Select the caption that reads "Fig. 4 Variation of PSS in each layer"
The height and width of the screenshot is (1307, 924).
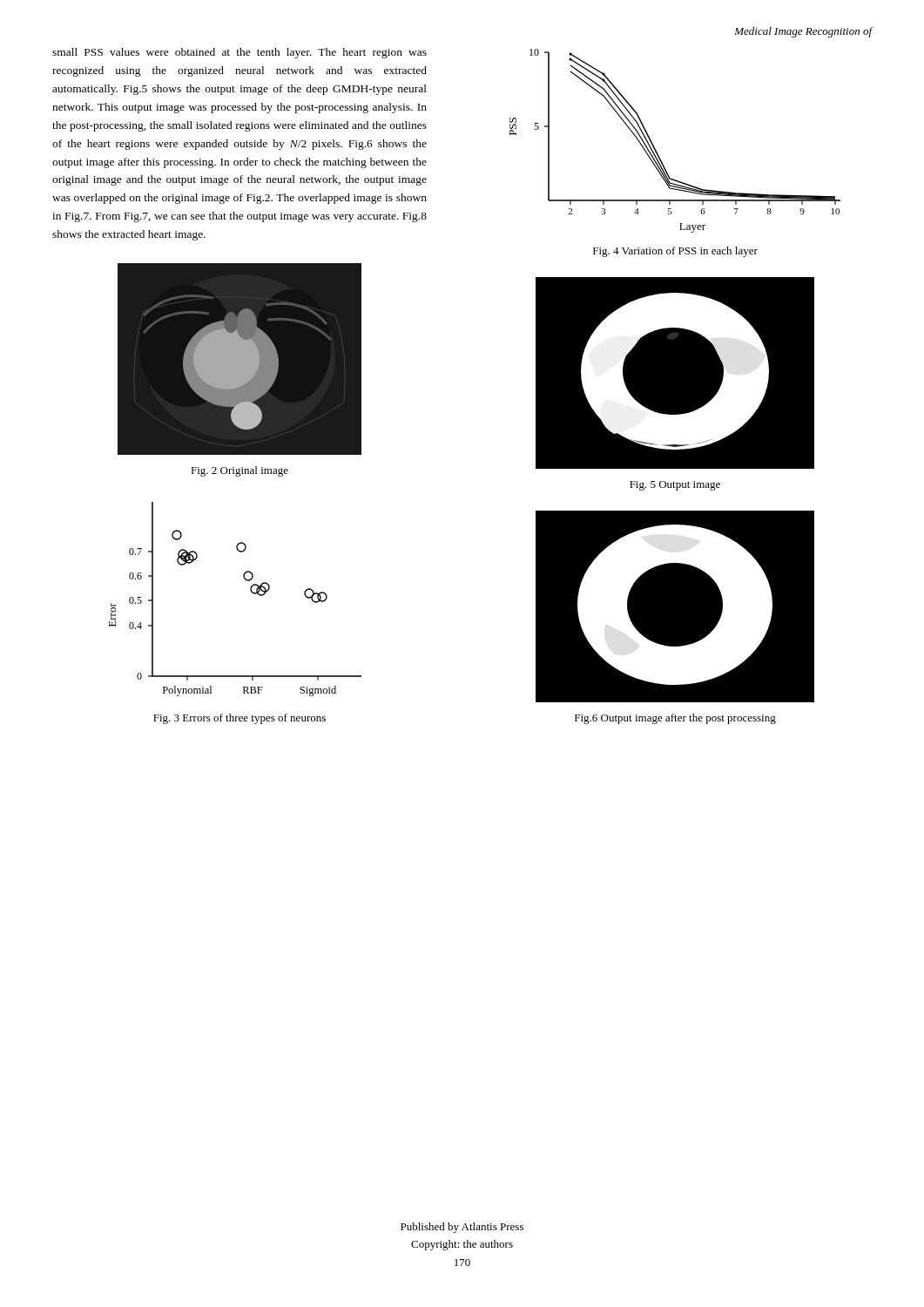pyautogui.click(x=675, y=251)
